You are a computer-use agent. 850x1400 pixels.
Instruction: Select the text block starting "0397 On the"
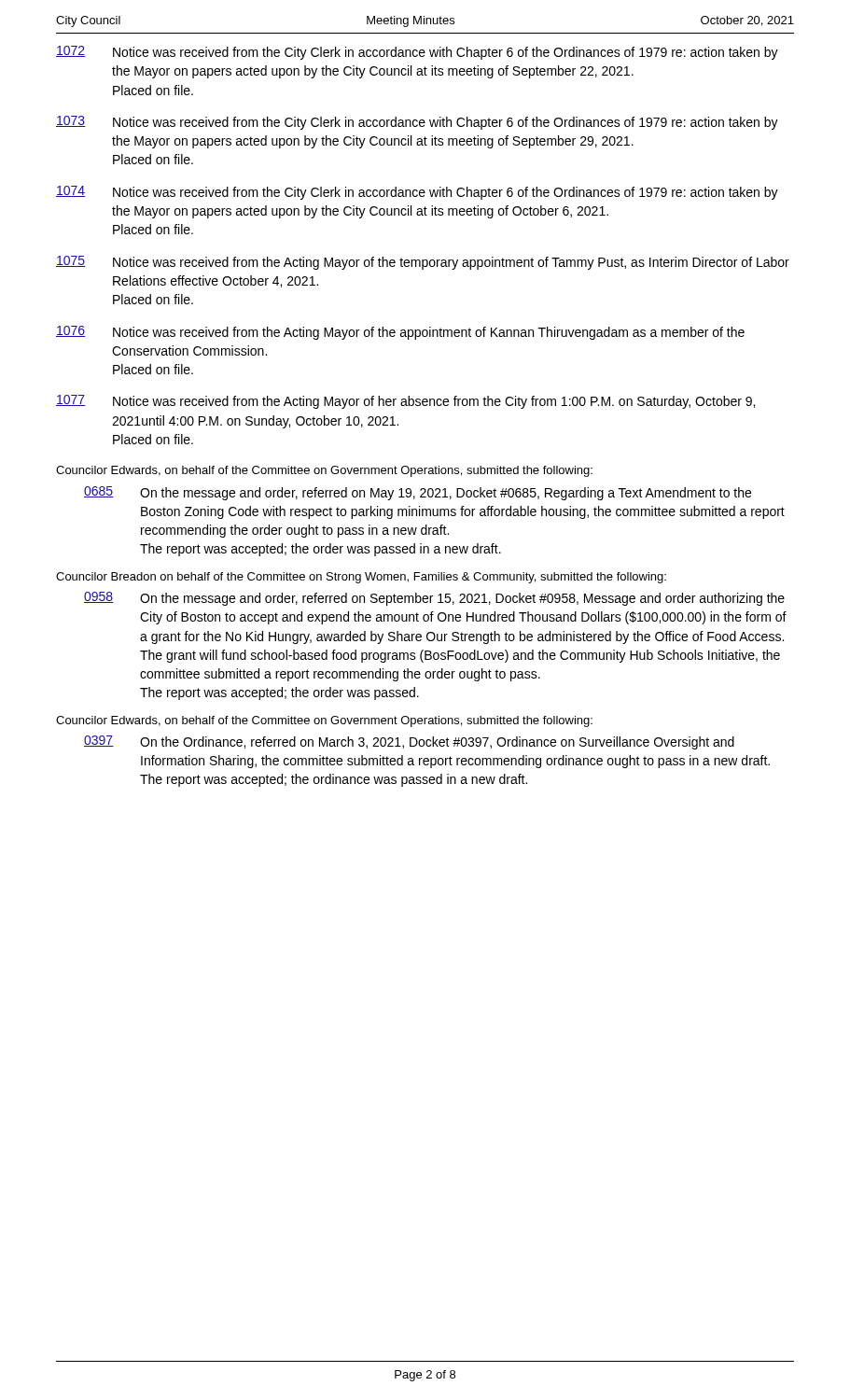point(439,761)
